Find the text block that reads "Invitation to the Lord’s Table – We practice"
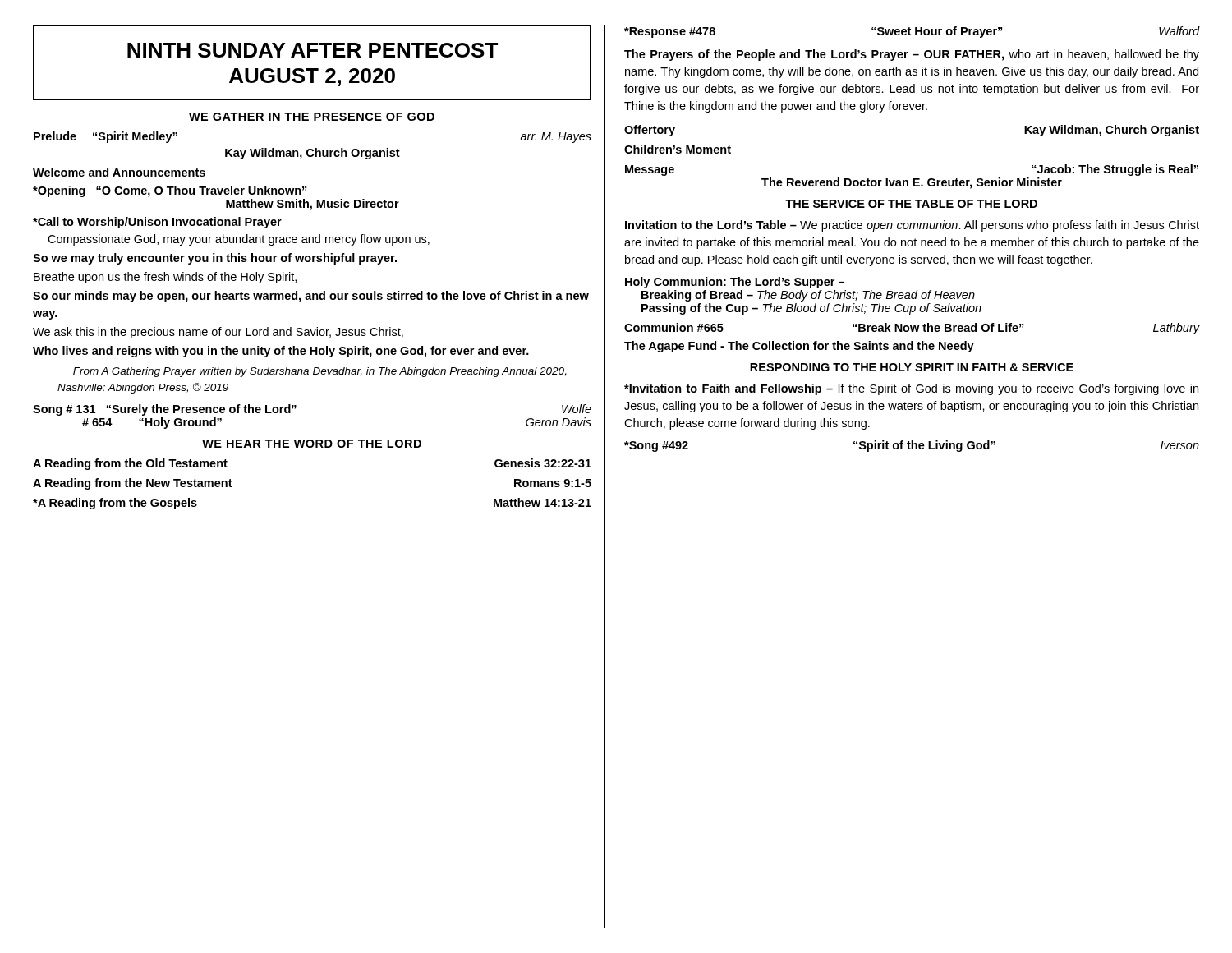Image resolution: width=1232 pixels, height=953 pixels. [x=912, y=242]
